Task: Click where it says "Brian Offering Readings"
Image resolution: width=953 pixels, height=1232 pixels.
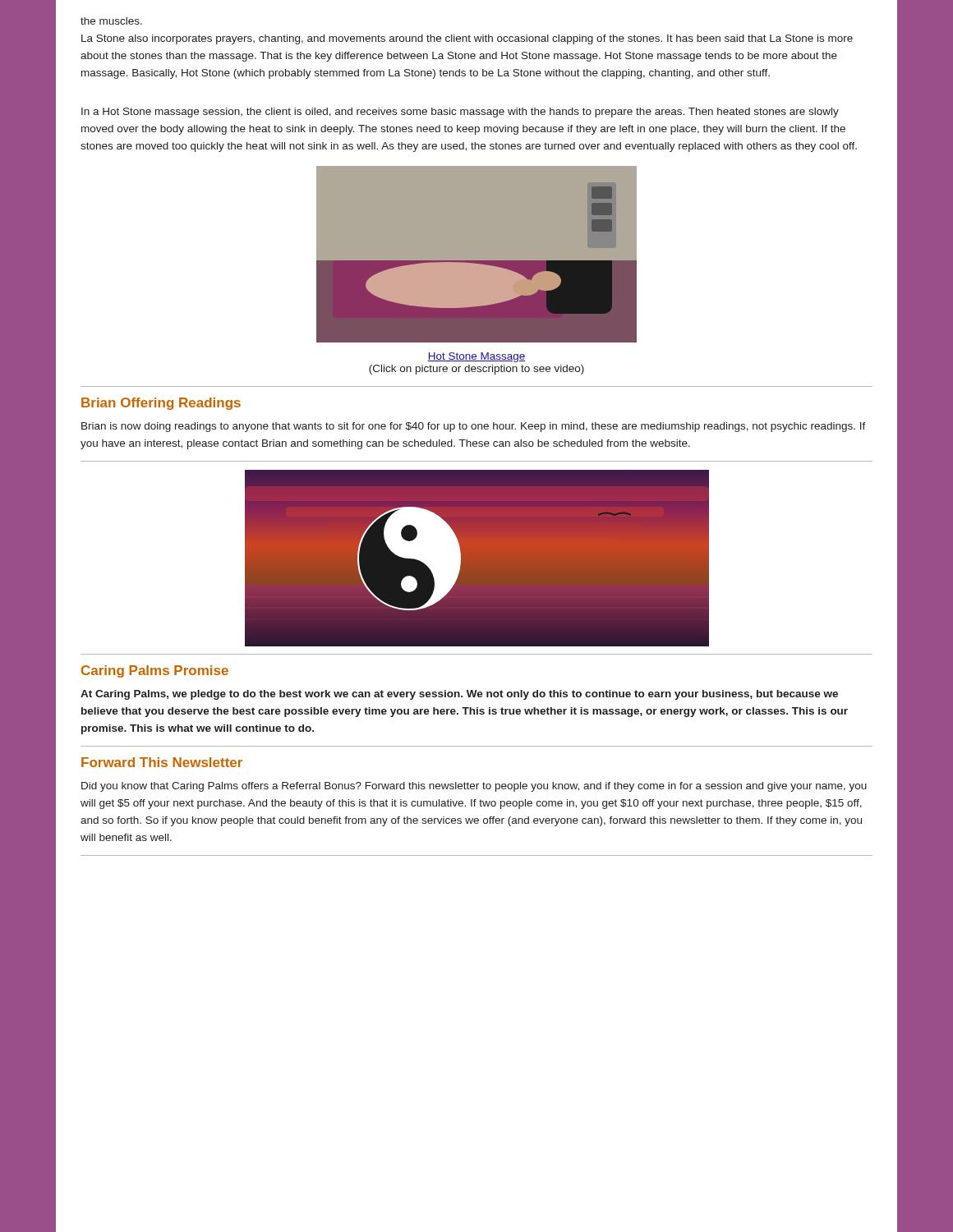Action: click(161, 403)
